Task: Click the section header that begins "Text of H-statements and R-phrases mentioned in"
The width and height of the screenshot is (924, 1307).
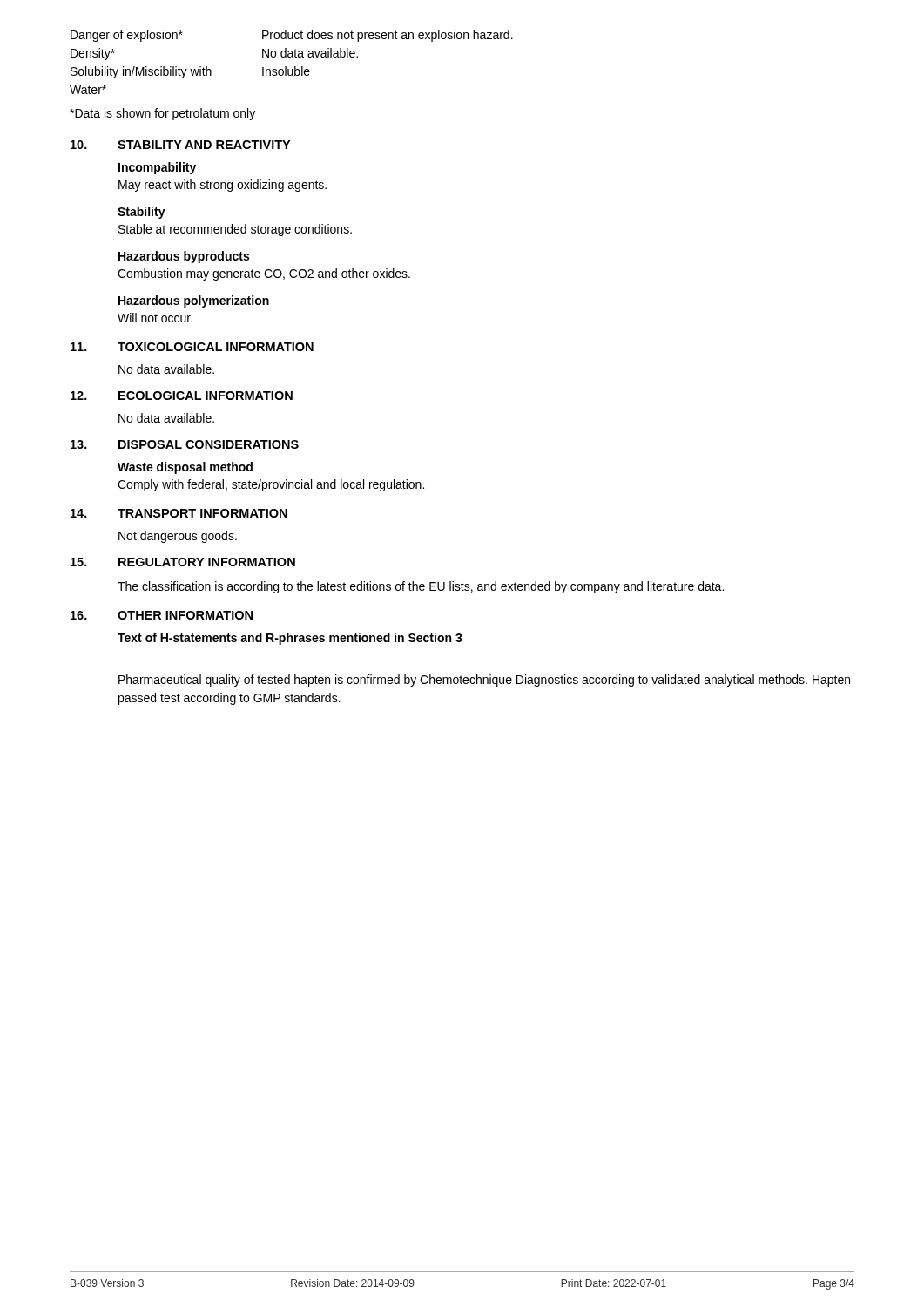Action: tap(290, 638)
